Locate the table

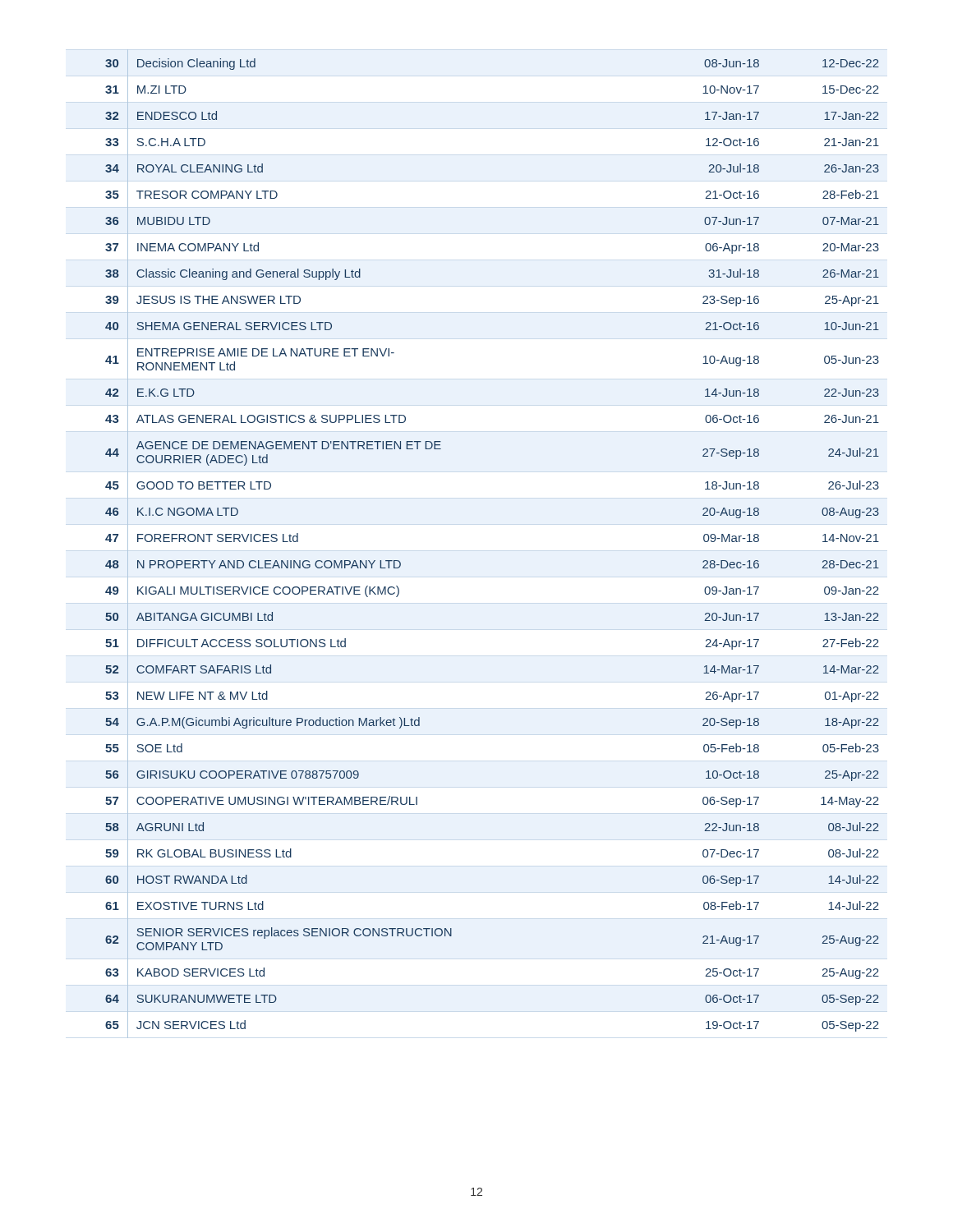click(x=476, y=544)
